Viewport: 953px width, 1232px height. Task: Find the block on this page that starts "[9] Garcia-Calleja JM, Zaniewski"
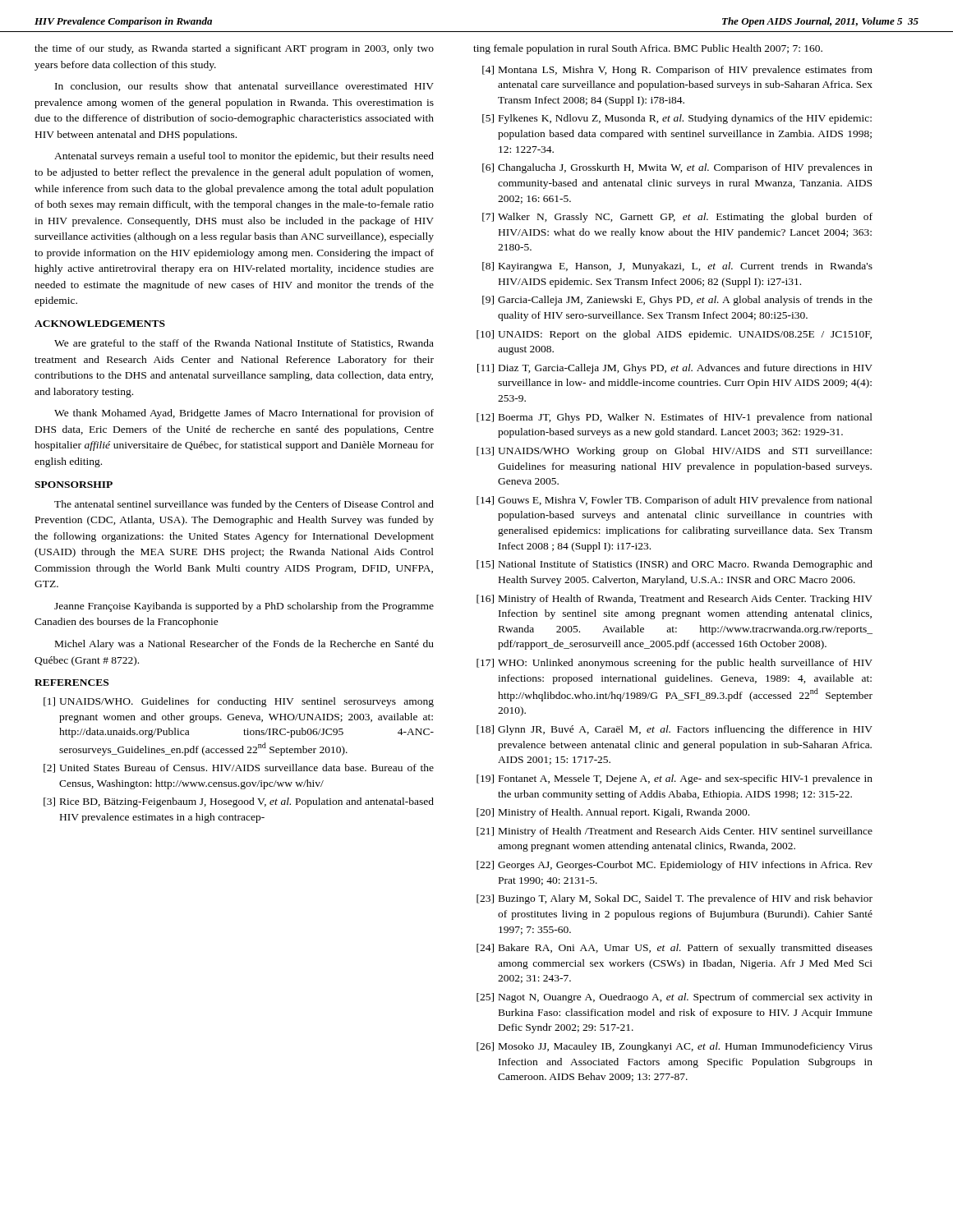click(673, 308)
